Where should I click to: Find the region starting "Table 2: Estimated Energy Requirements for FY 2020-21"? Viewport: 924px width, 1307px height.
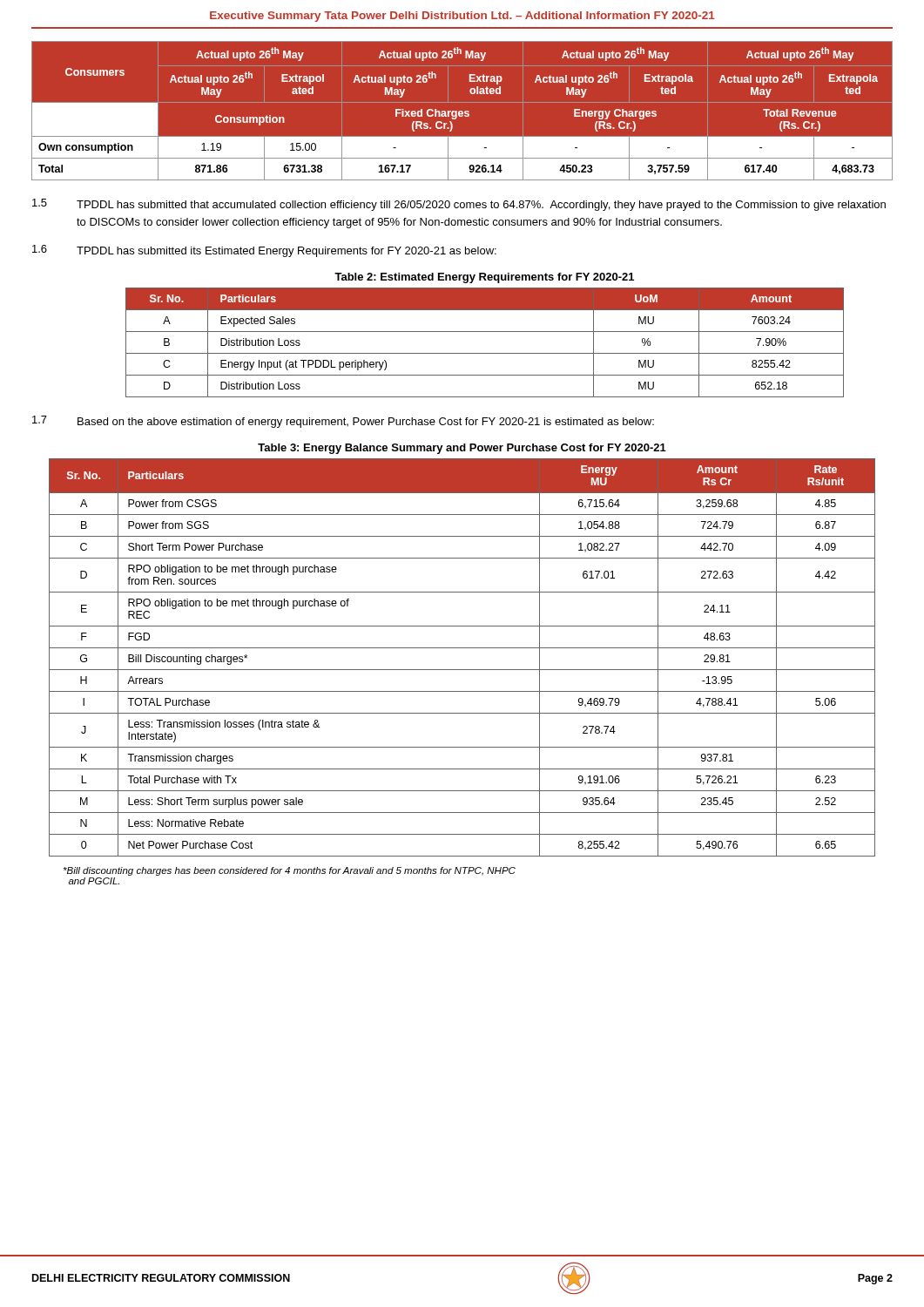(485, 276)
